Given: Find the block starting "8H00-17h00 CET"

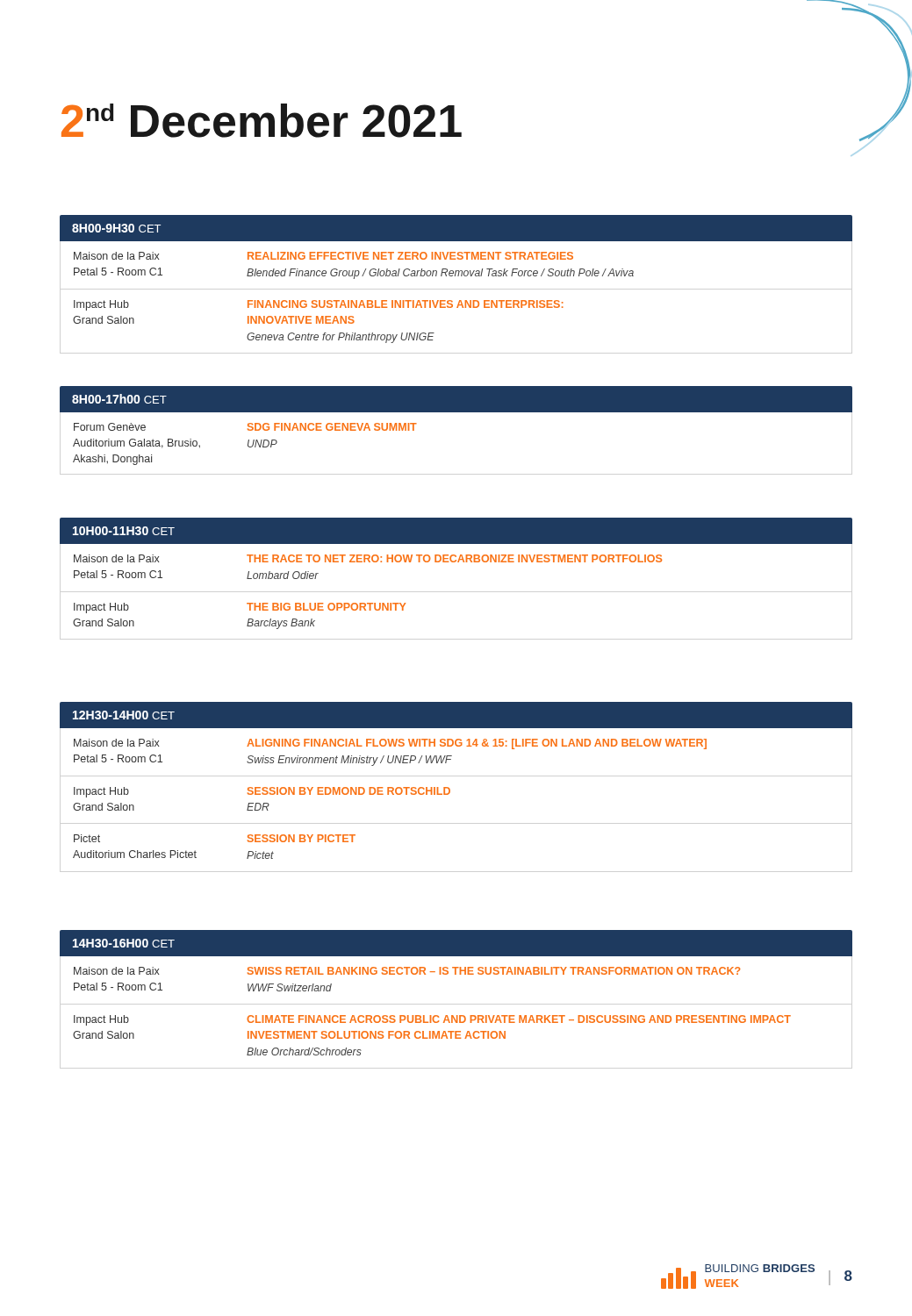Looking at the screenshot, I should tap(119, 399).
